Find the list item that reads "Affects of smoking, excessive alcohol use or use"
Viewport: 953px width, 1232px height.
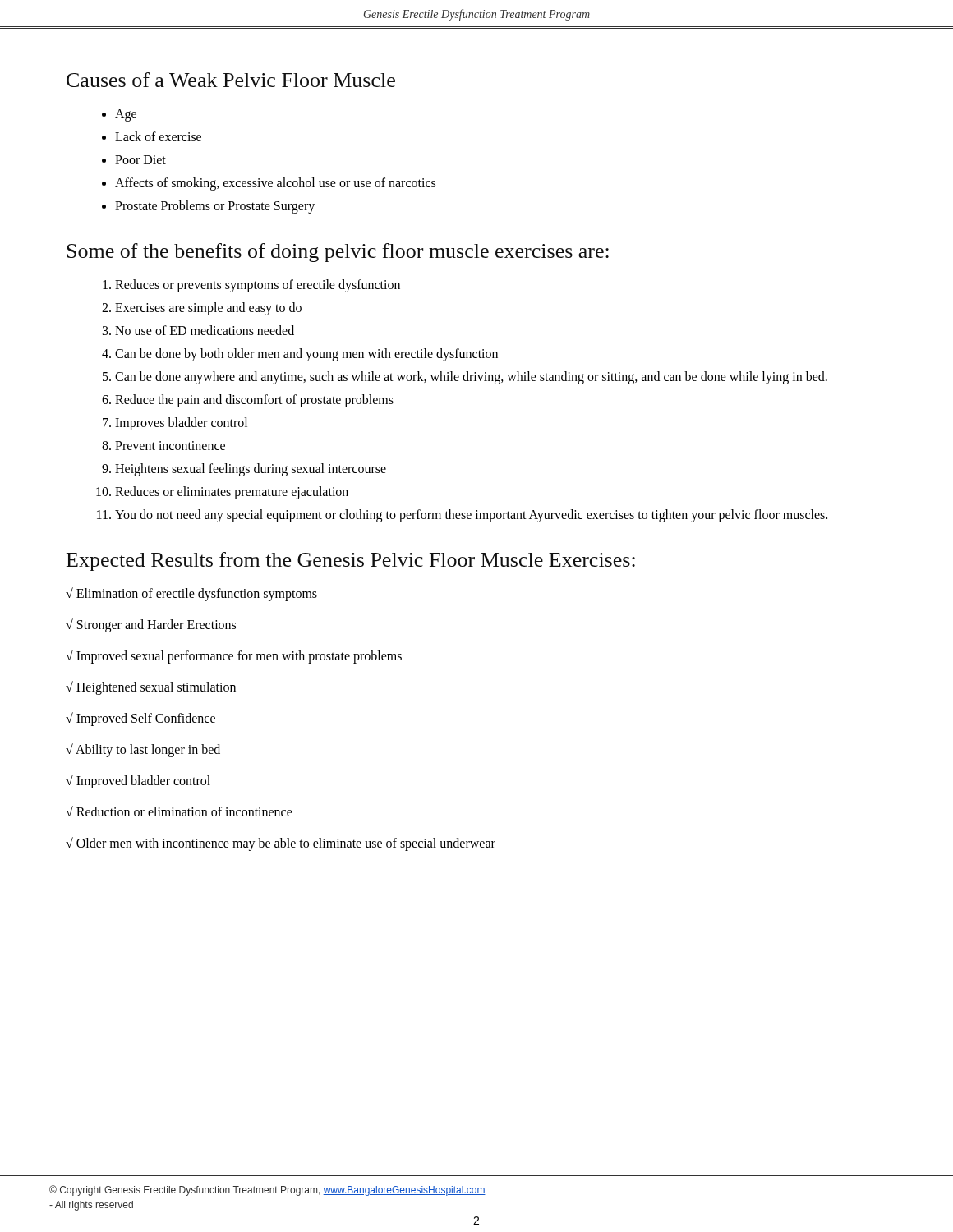(x=269, y=184)
